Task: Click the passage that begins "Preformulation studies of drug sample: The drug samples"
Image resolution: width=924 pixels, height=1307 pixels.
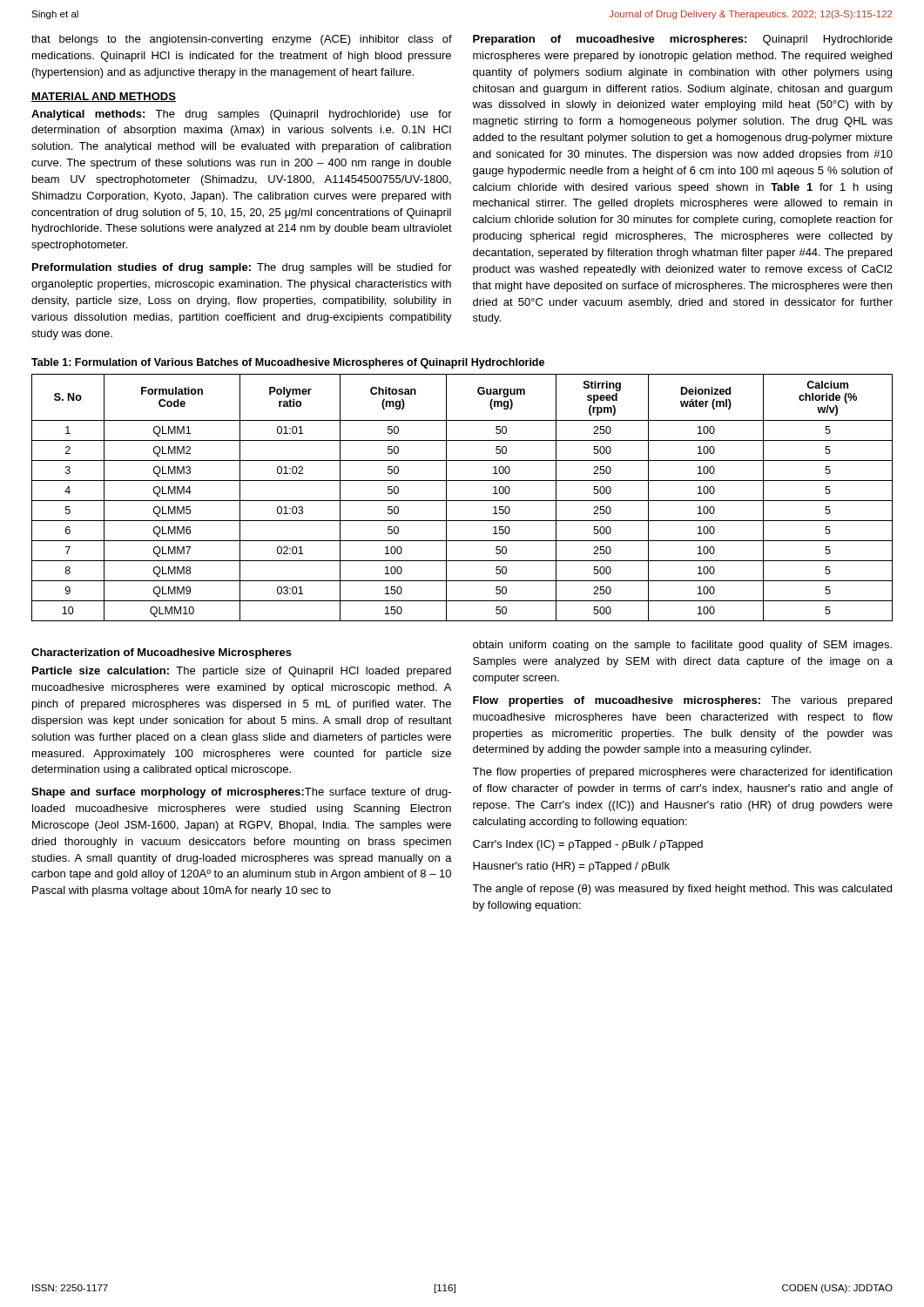Action: [241, 301]
